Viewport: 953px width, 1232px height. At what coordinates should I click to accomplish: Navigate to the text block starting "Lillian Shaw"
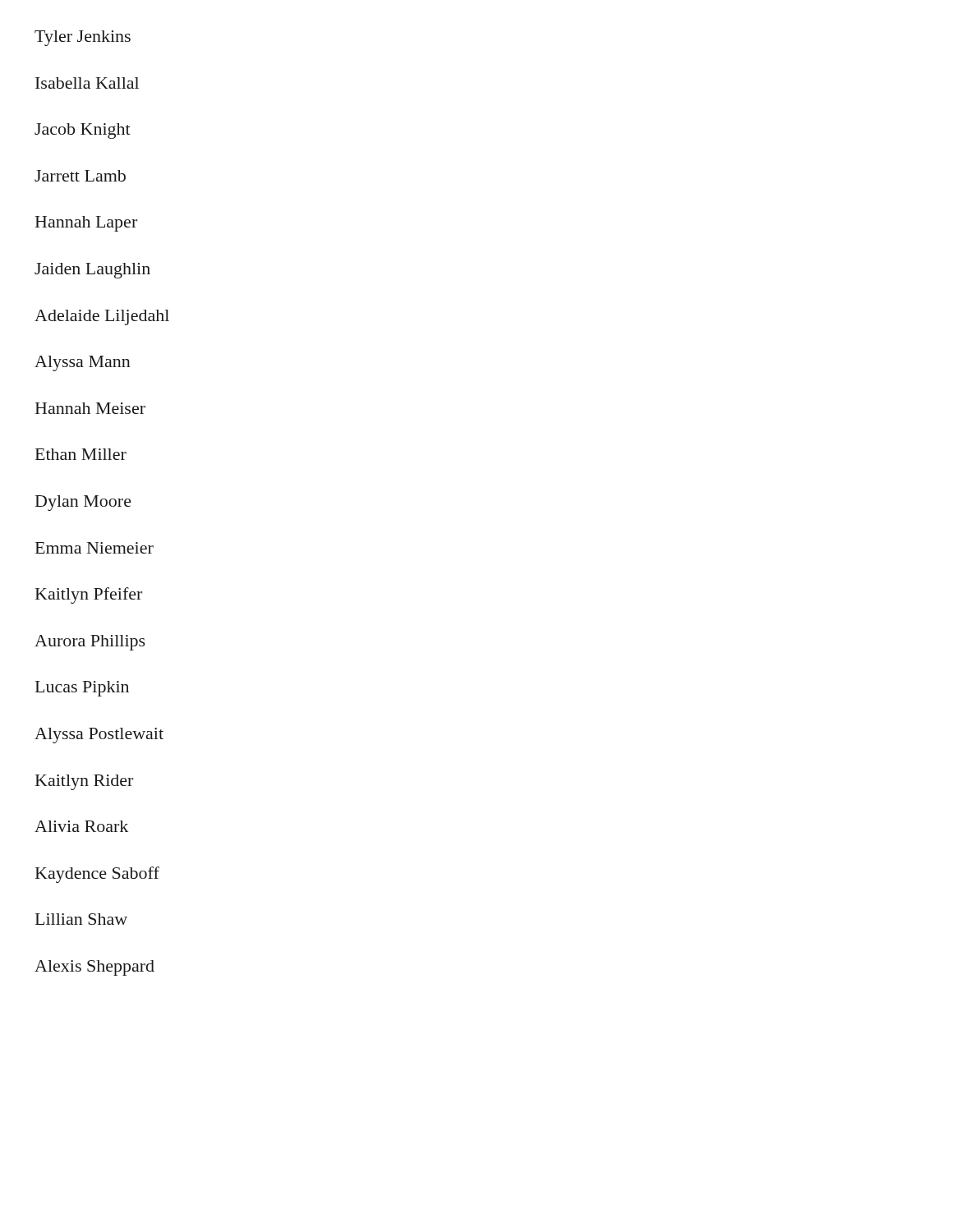(x=81, y=919)
